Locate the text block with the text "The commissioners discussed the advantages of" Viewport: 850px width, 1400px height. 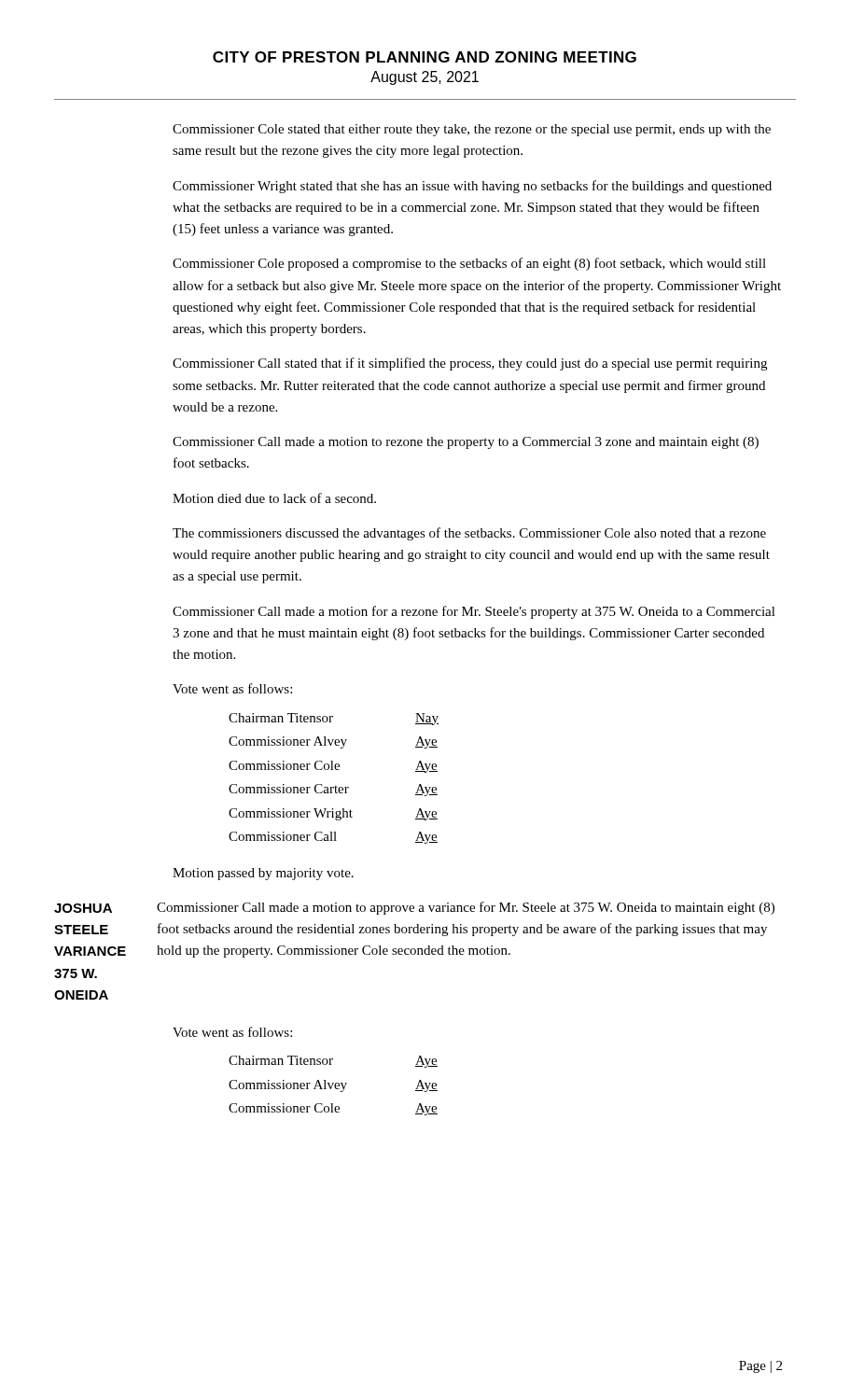[x=471, y=554]
